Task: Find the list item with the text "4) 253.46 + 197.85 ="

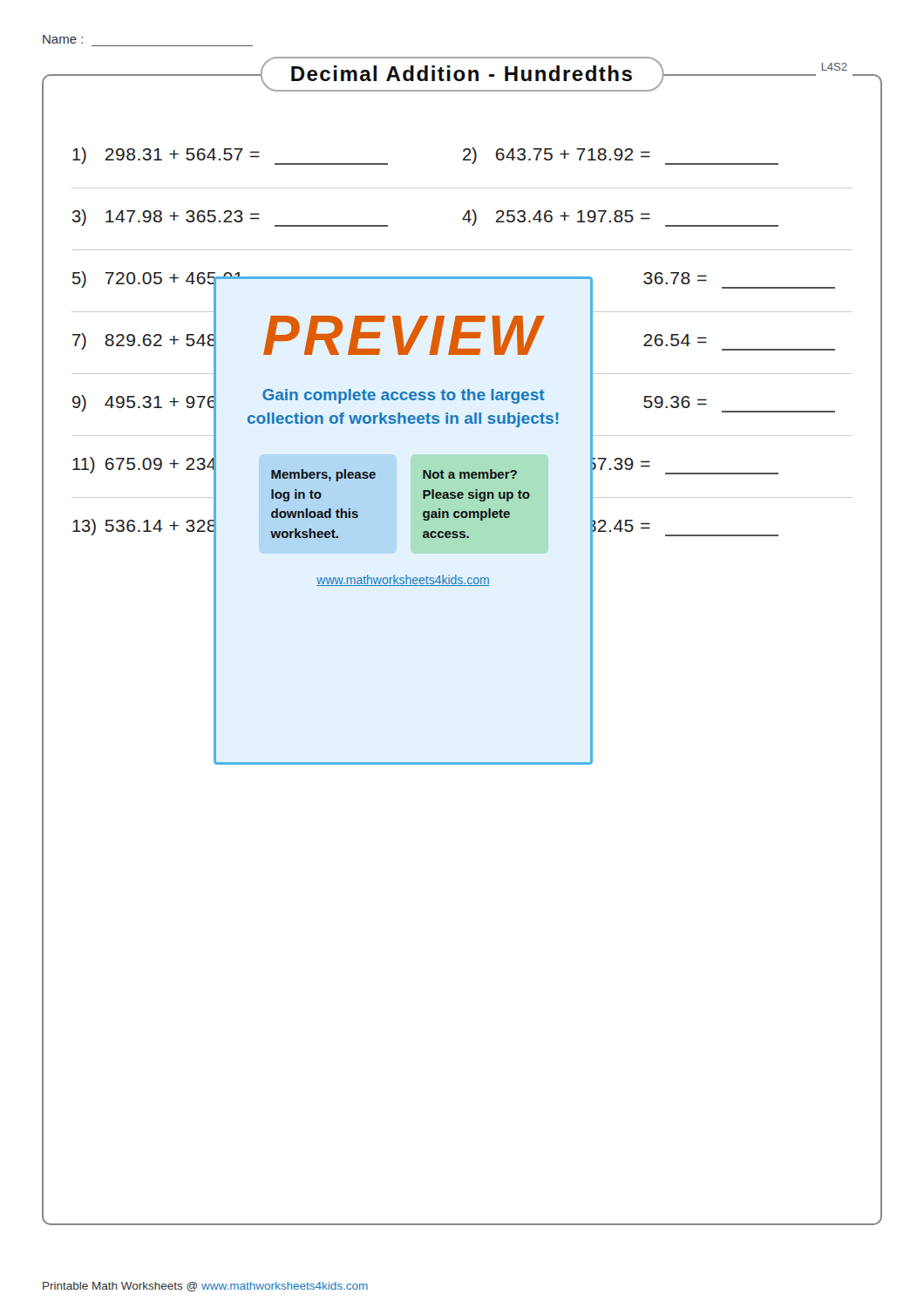Action: (620, 216)
